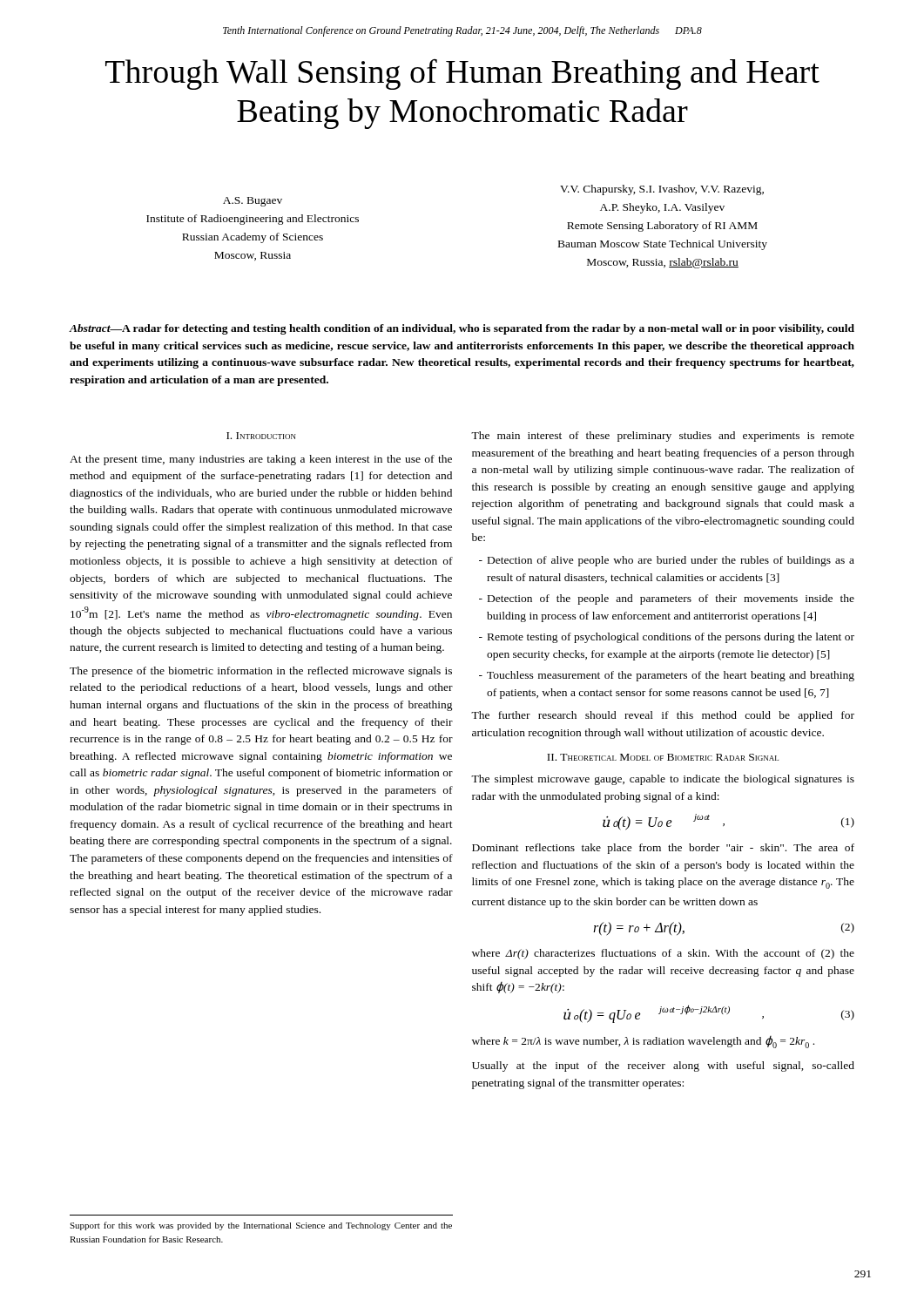This screenshot has width=924, height=1307.
Task: Locate the text block that says "Usually at the"
Action: [663, 1074]
